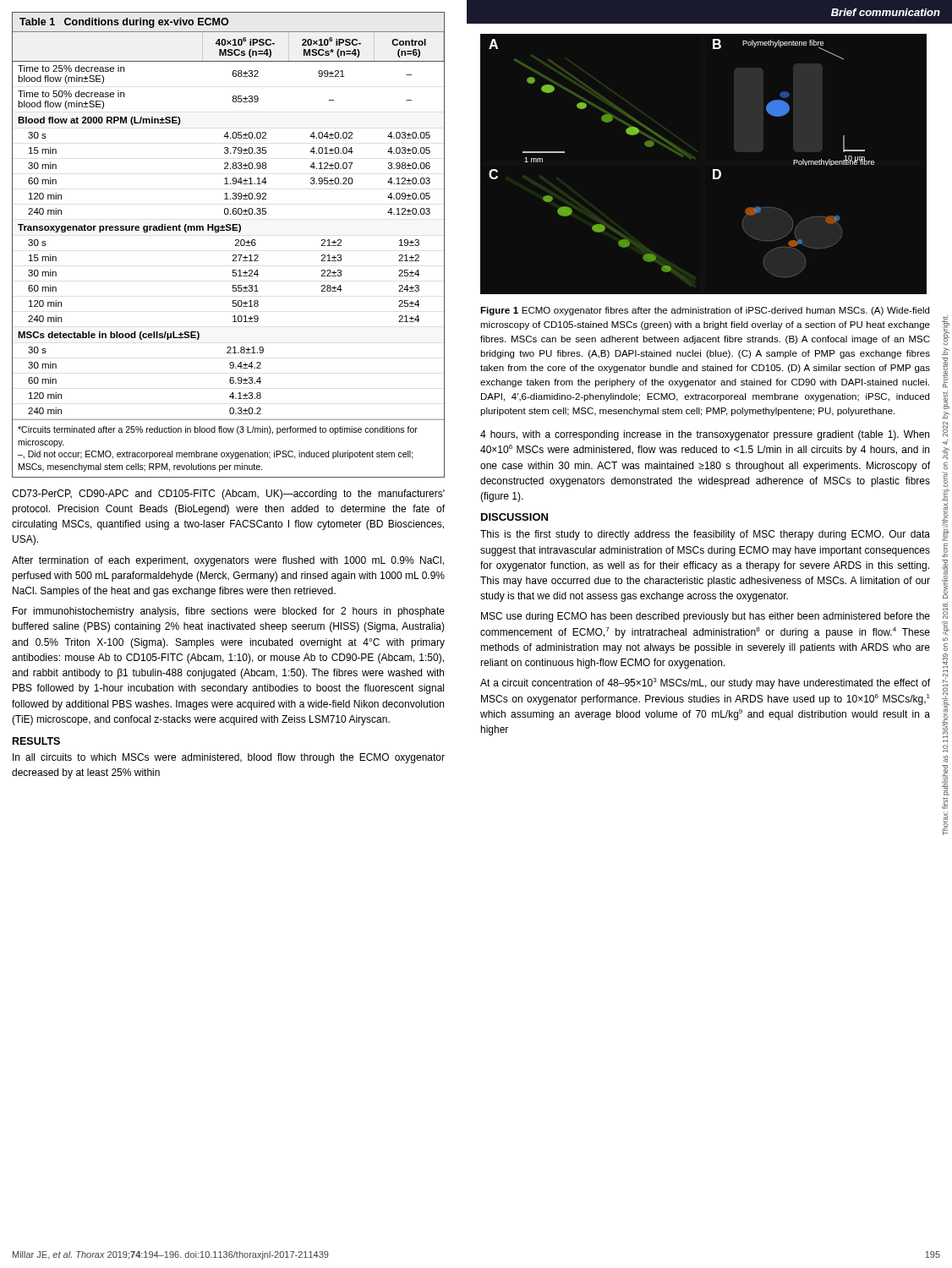Screen dimensions: 1268x952
Task: Click on the text block with the text "MSC use during"
Action: (705, 640)
